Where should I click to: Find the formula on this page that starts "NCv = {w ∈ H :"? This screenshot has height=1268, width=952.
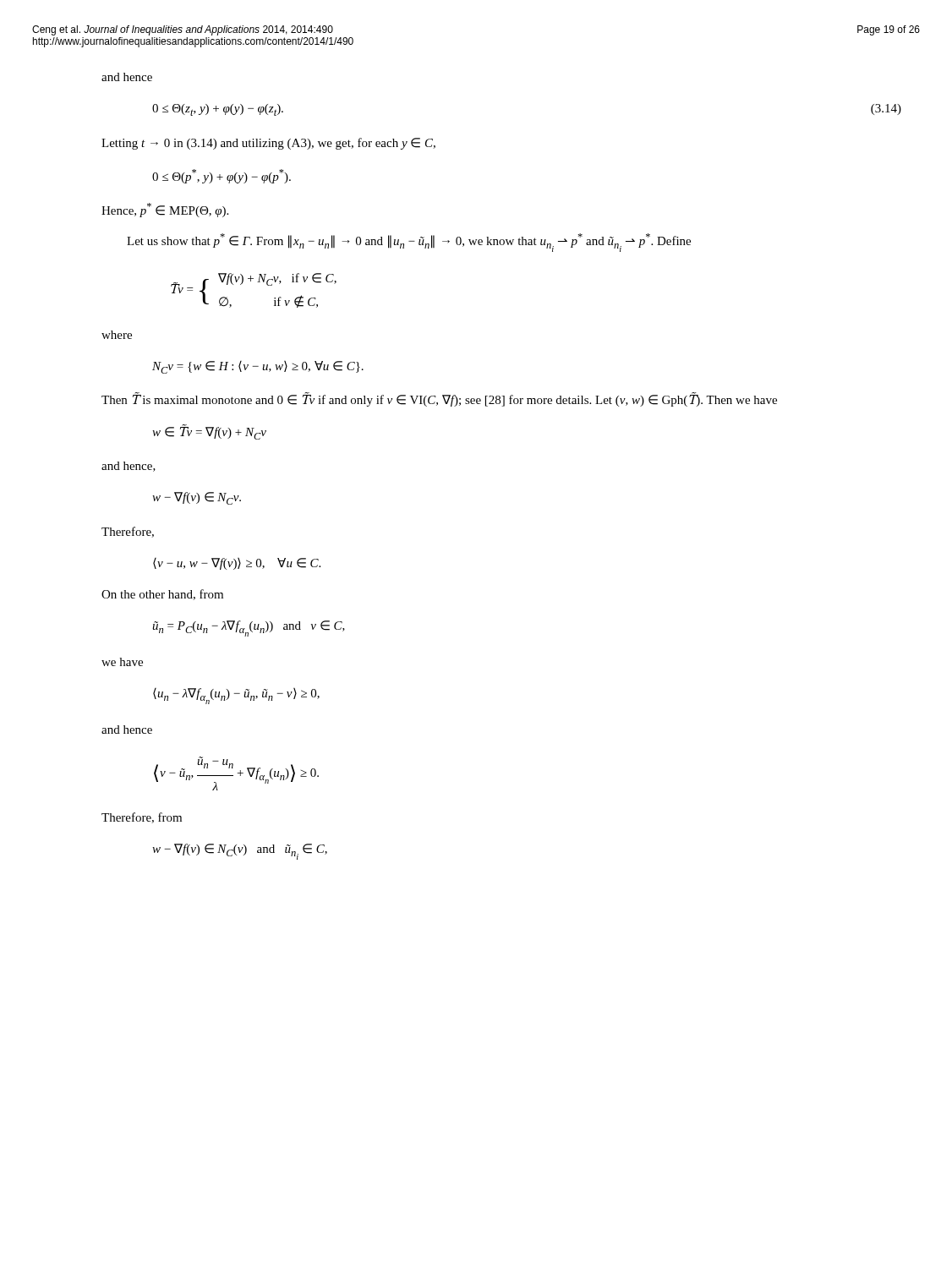(258, 367)
